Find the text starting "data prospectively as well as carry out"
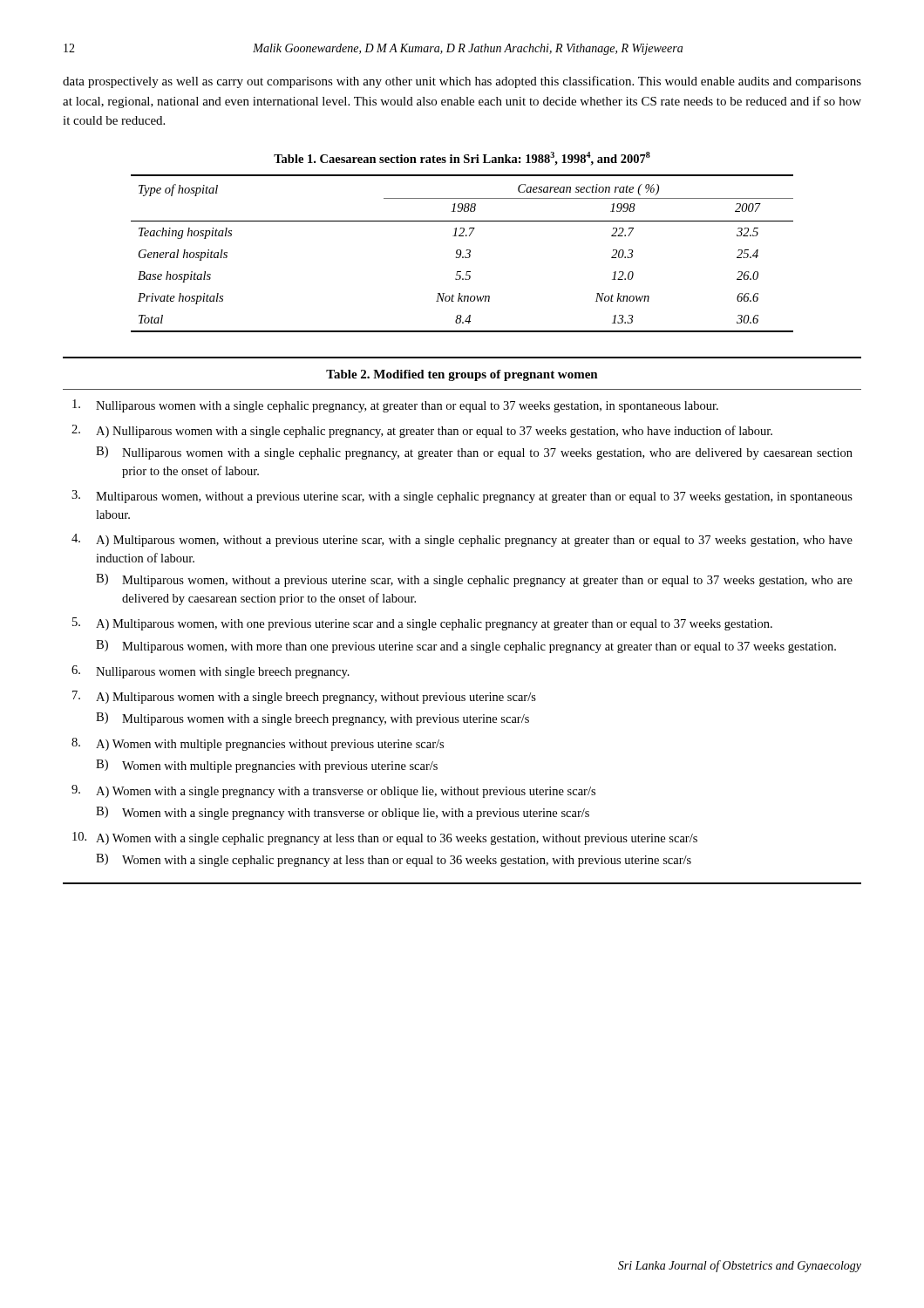 click(462, 101)
